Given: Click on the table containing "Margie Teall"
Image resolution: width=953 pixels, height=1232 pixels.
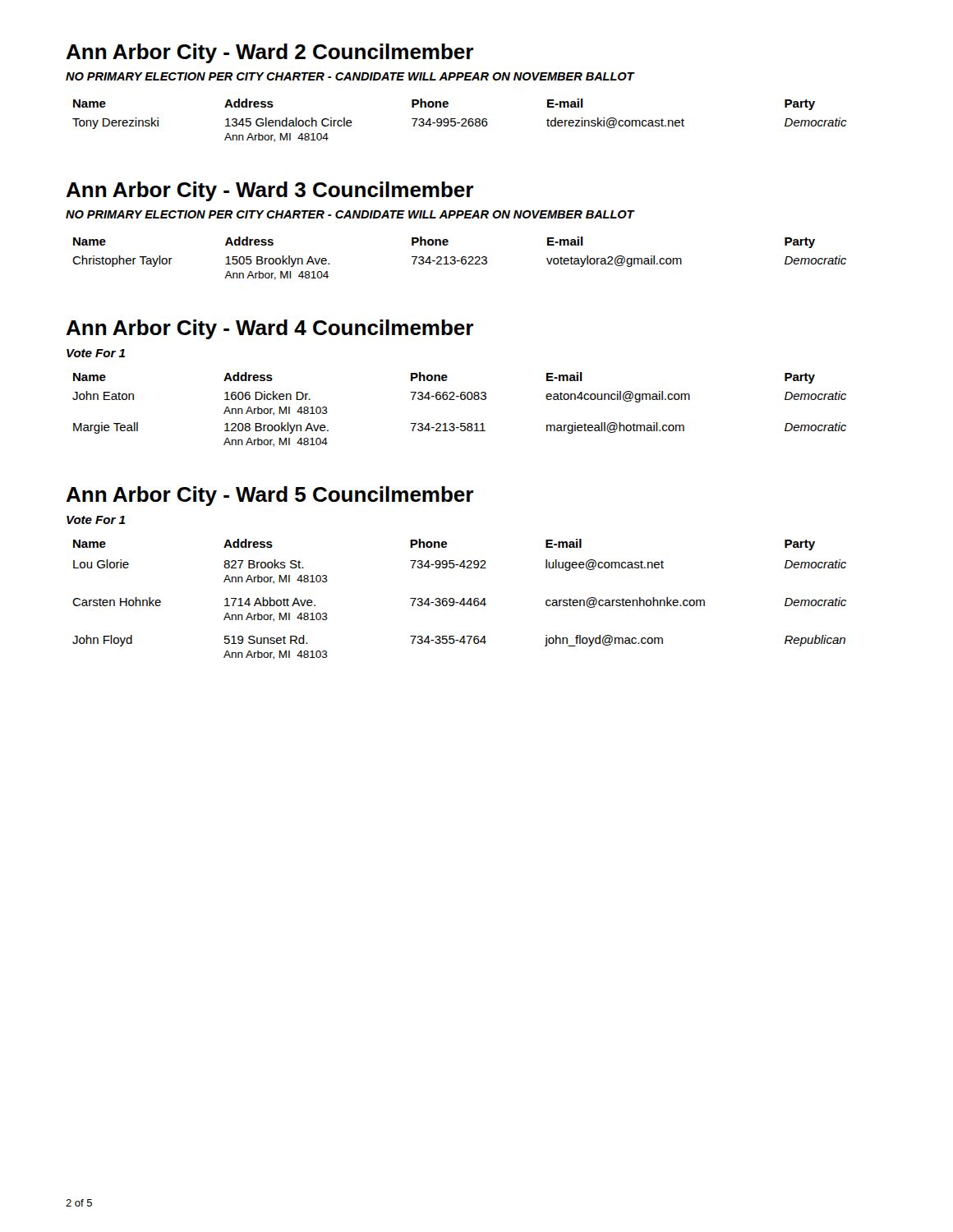Looking at the screenshot, I should coord(476,409).
